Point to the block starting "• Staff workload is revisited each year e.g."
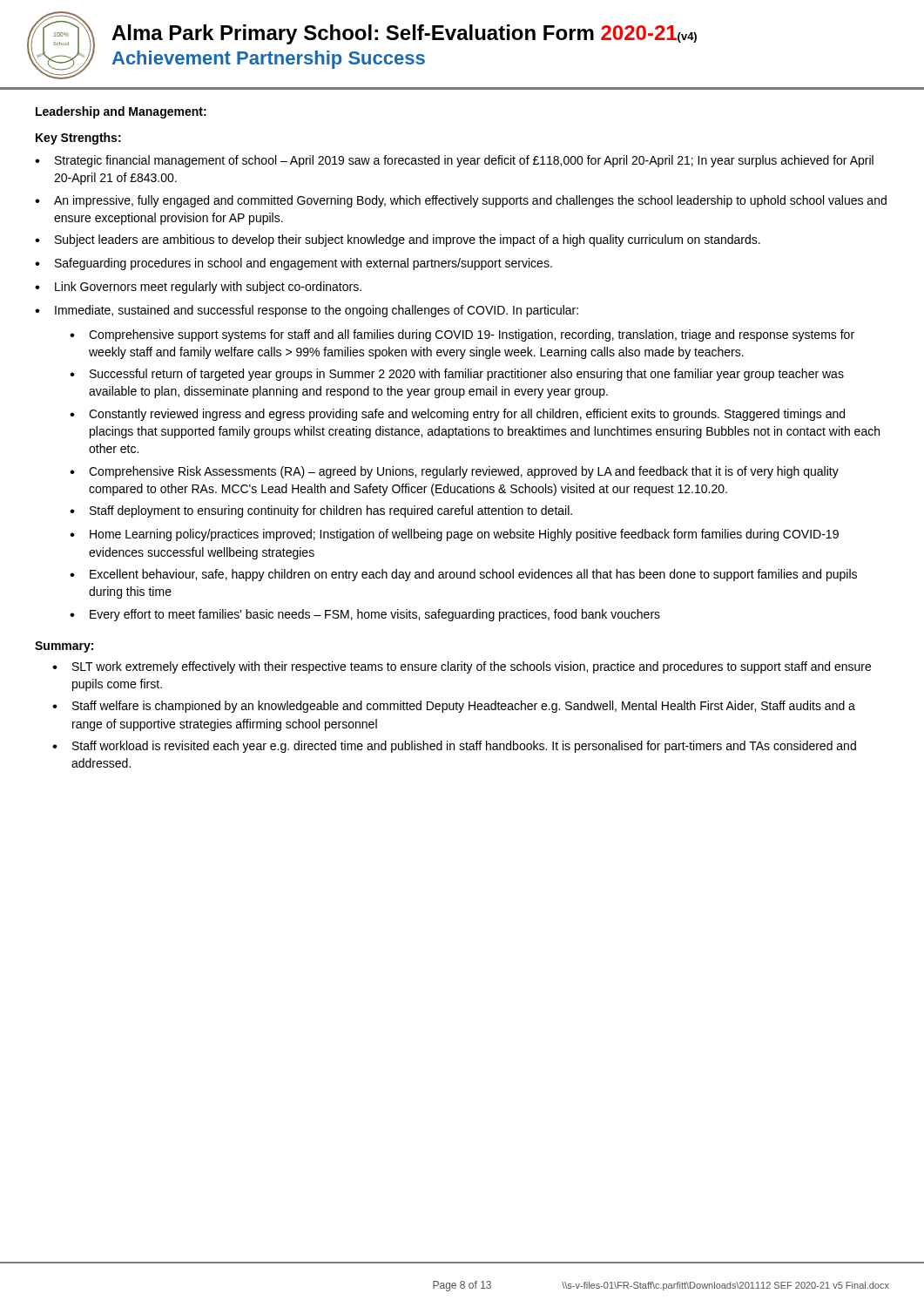The width and height of the screenshot is (924, 1307). [x=471, y=755]
